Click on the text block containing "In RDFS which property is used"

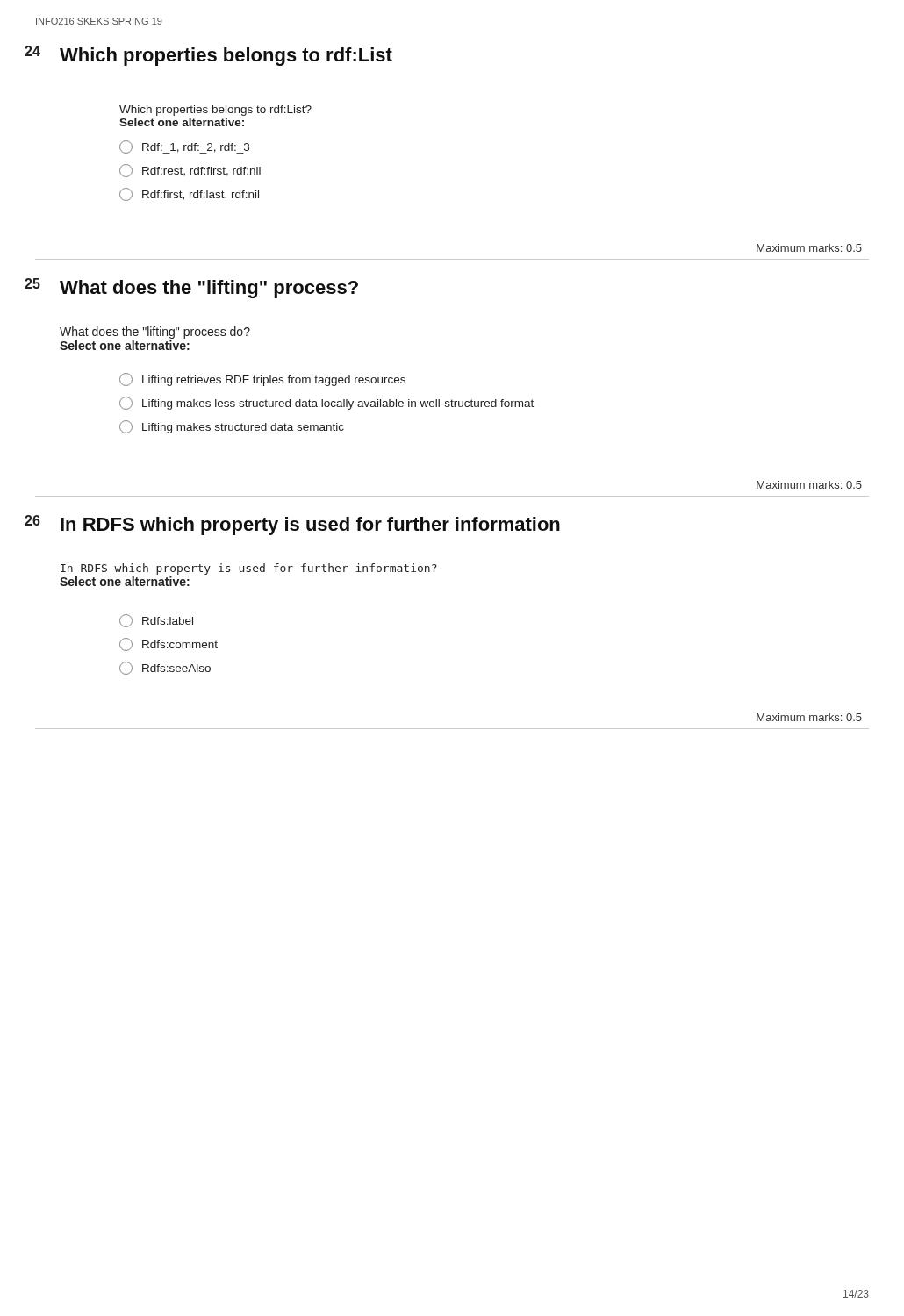tap(249, 569)
